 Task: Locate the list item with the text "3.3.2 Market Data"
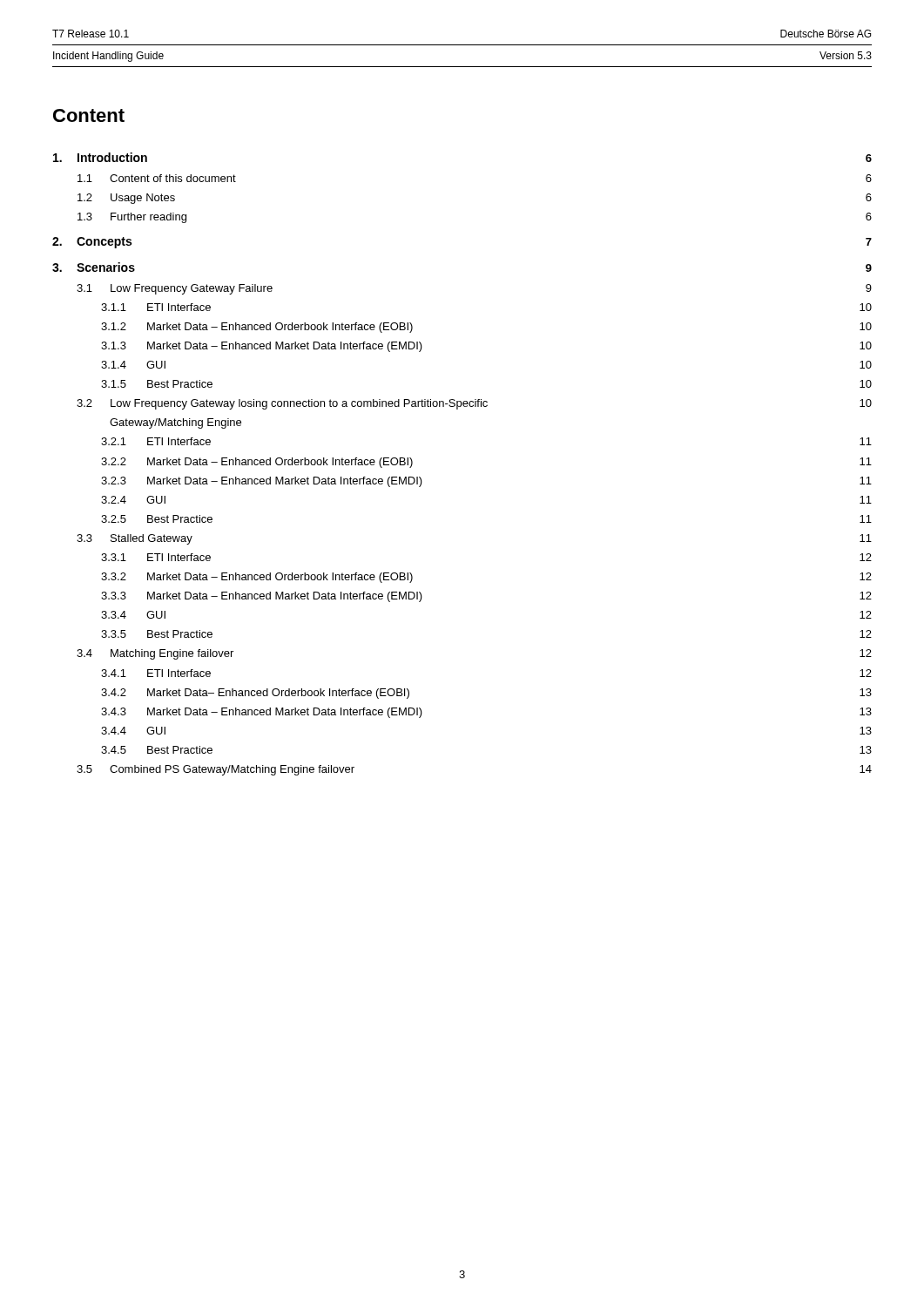pyautogui.click(x=115, y=577)
